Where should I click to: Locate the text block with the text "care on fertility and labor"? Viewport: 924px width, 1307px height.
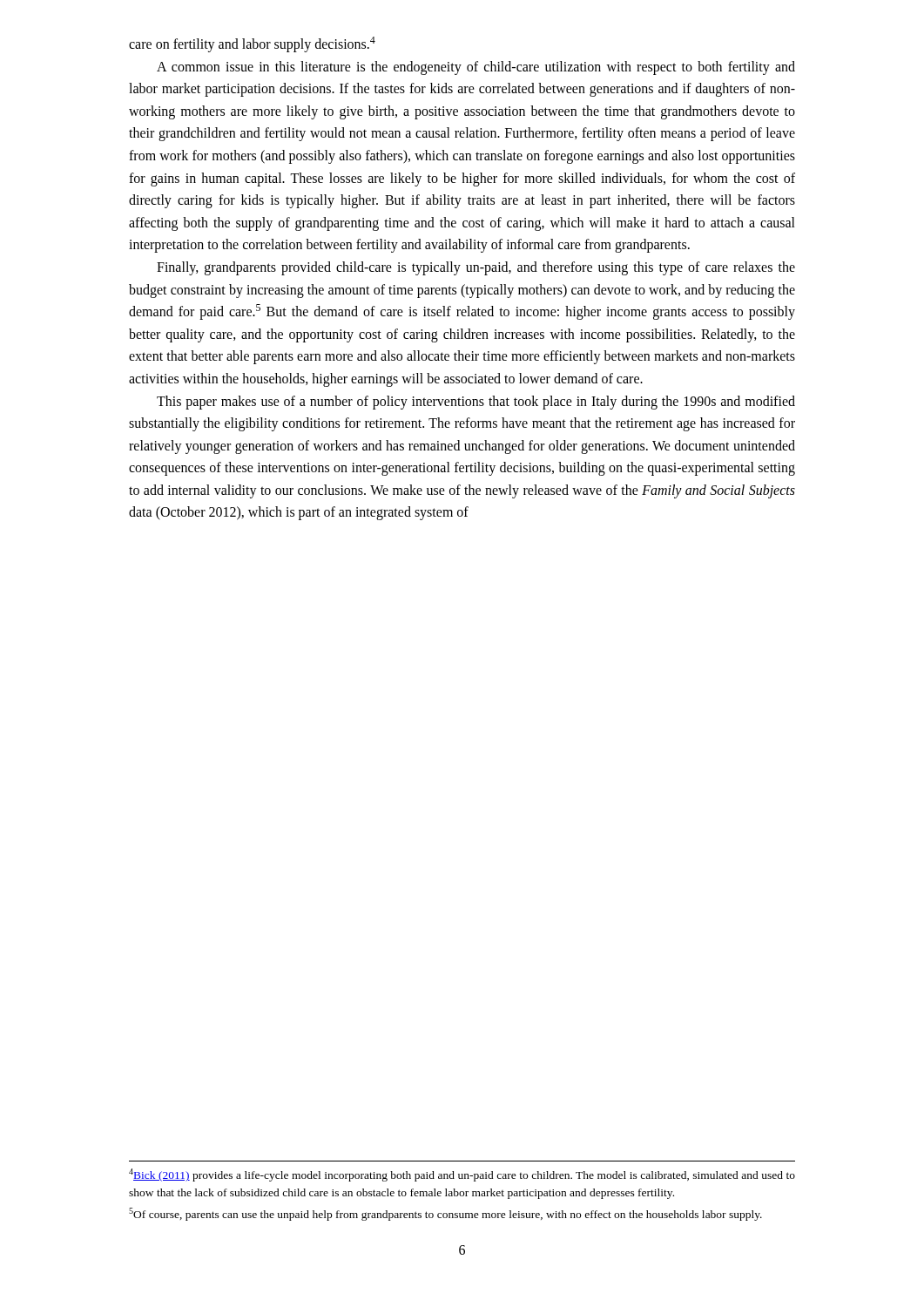click(x=462, y=278)
